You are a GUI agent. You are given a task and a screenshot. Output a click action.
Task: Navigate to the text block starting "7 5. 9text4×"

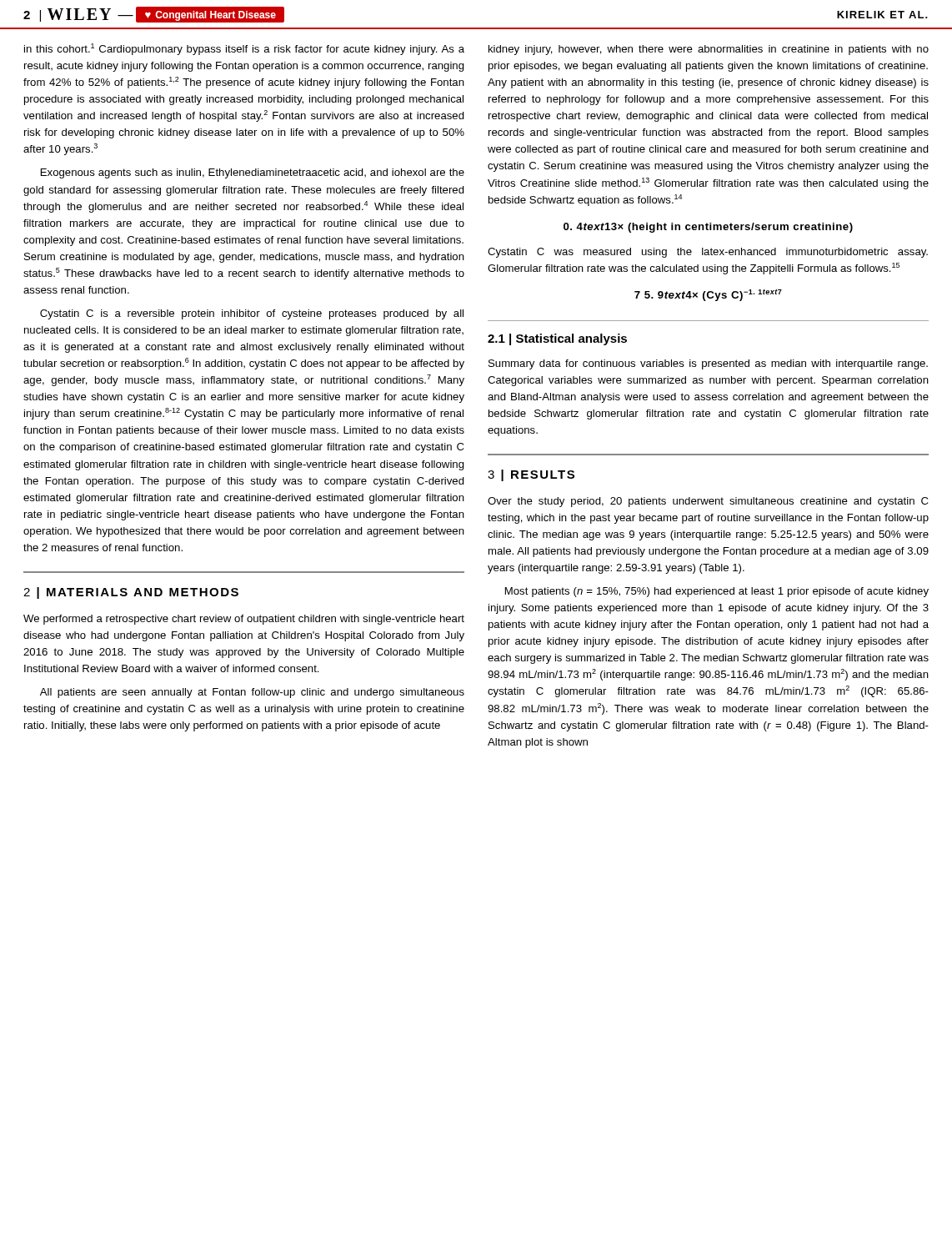(x=708, y=294)
